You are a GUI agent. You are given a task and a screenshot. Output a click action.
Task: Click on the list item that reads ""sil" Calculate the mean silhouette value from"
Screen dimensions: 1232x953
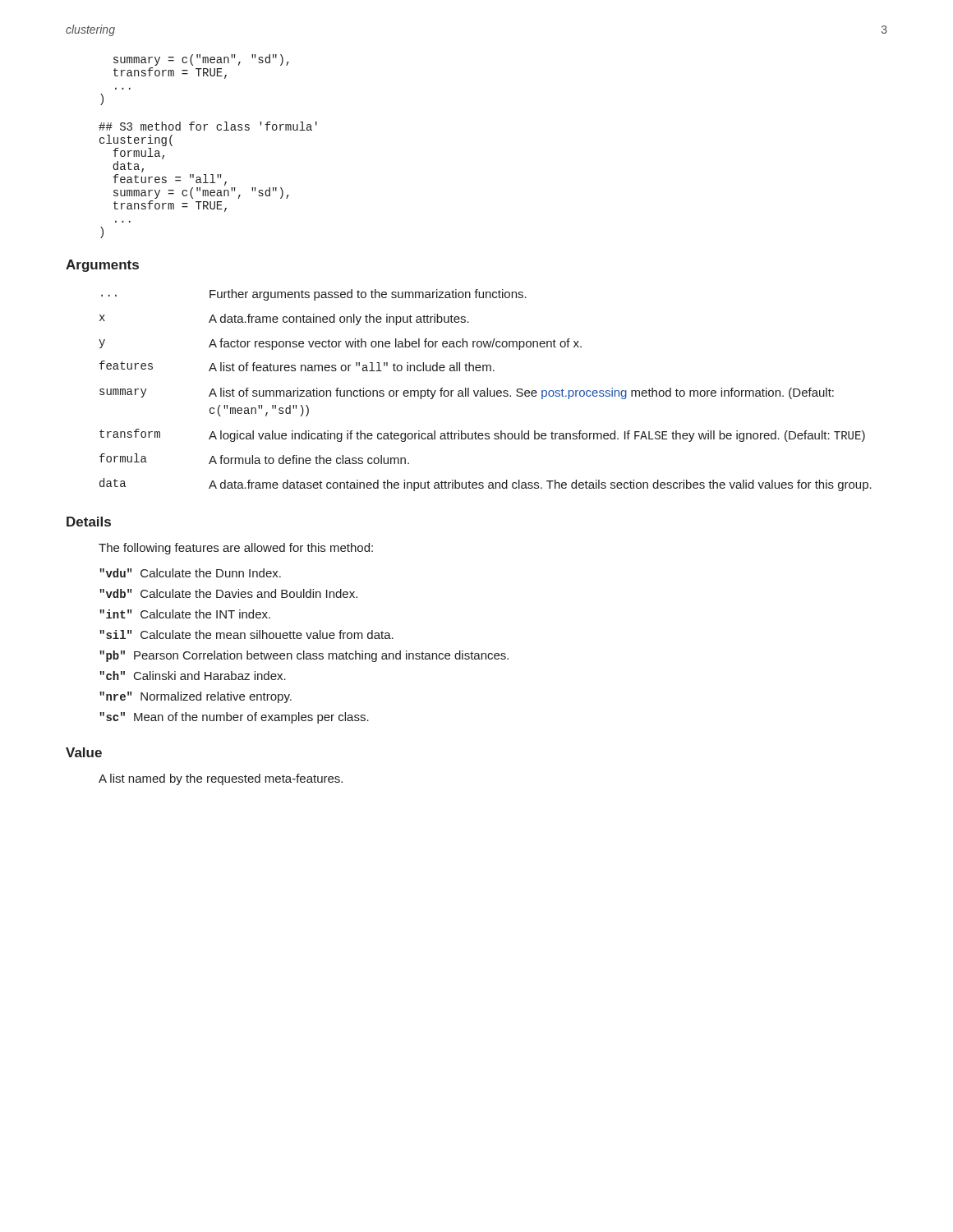246,635
